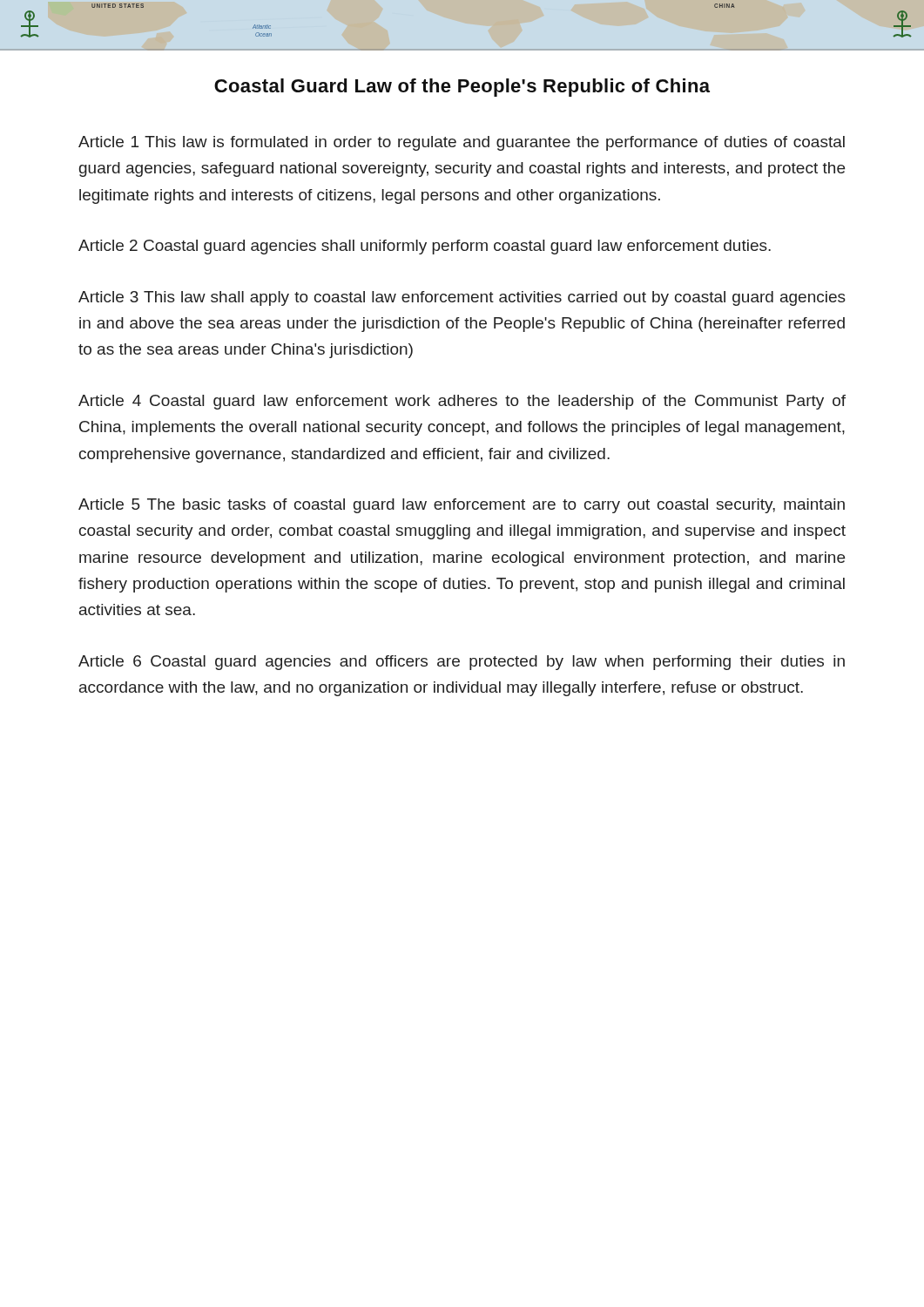
Task: Find the map
Action: (x=462, y=25)
